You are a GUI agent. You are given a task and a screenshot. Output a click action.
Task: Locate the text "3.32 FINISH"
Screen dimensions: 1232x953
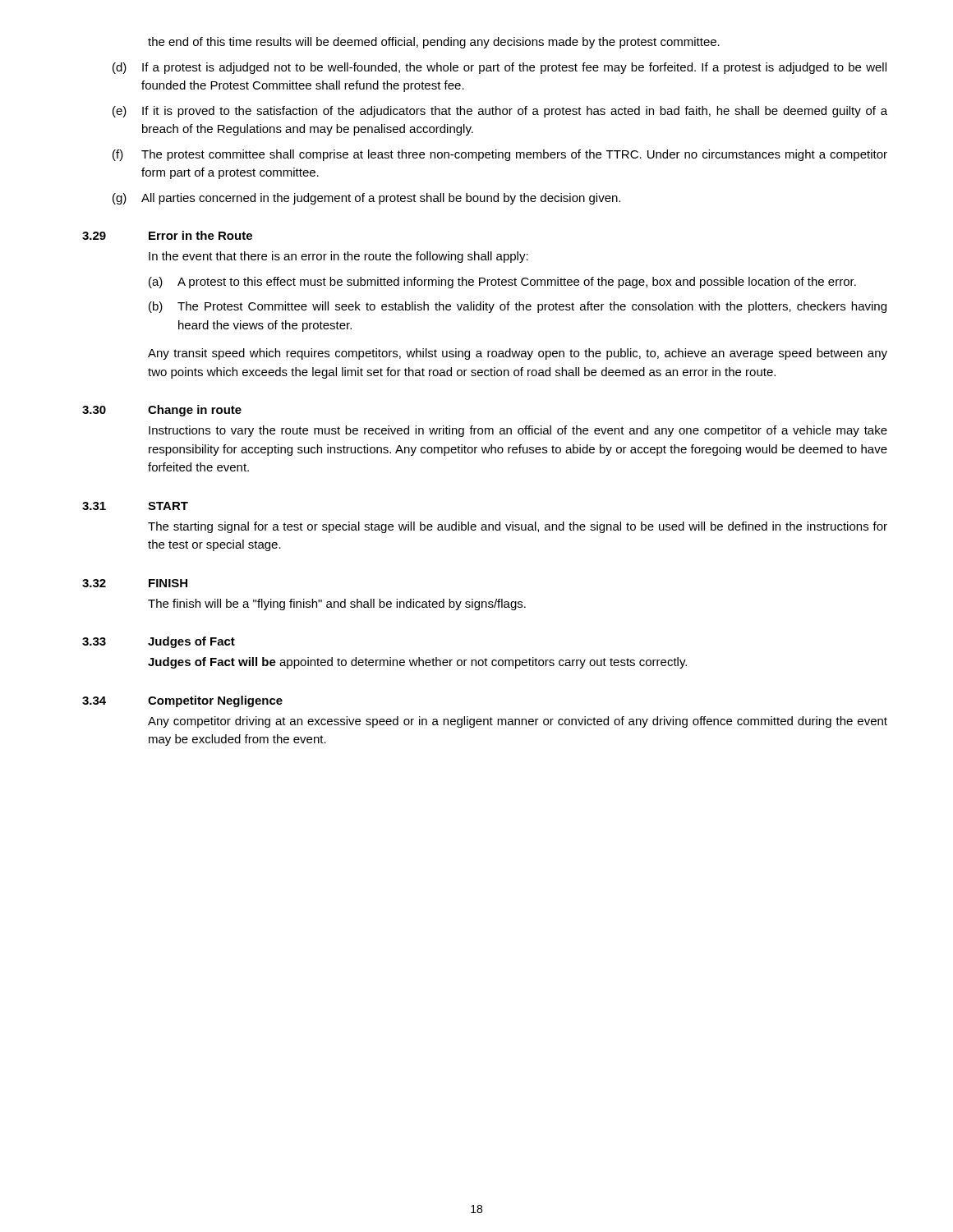[x=98, y=584]
